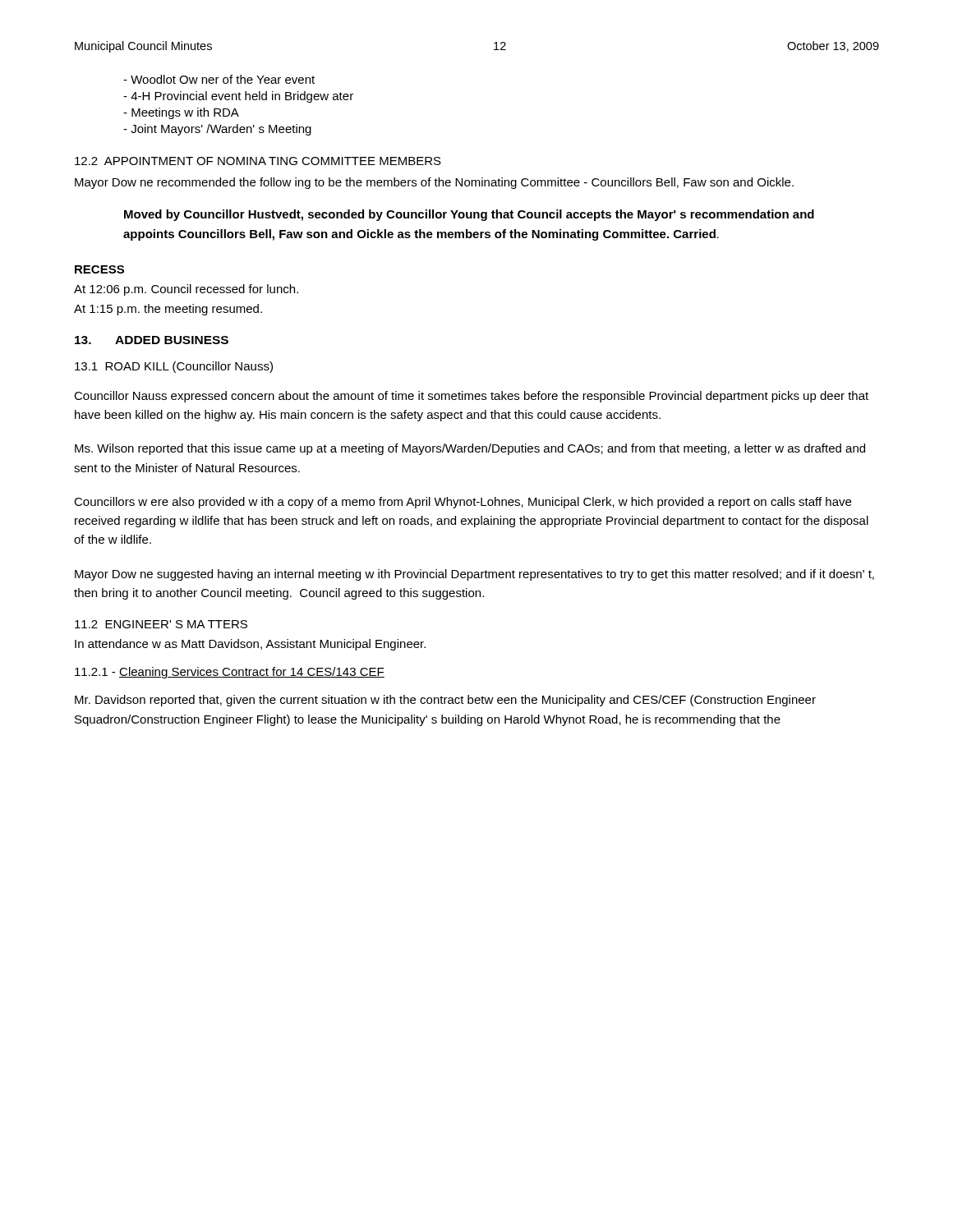Image resolution: width=953 pixels, height=1232 pixels.
Task: Navigate to the text starting "11.2 ENGINEER' S MA TTERS"
Action: click(161, 624)
